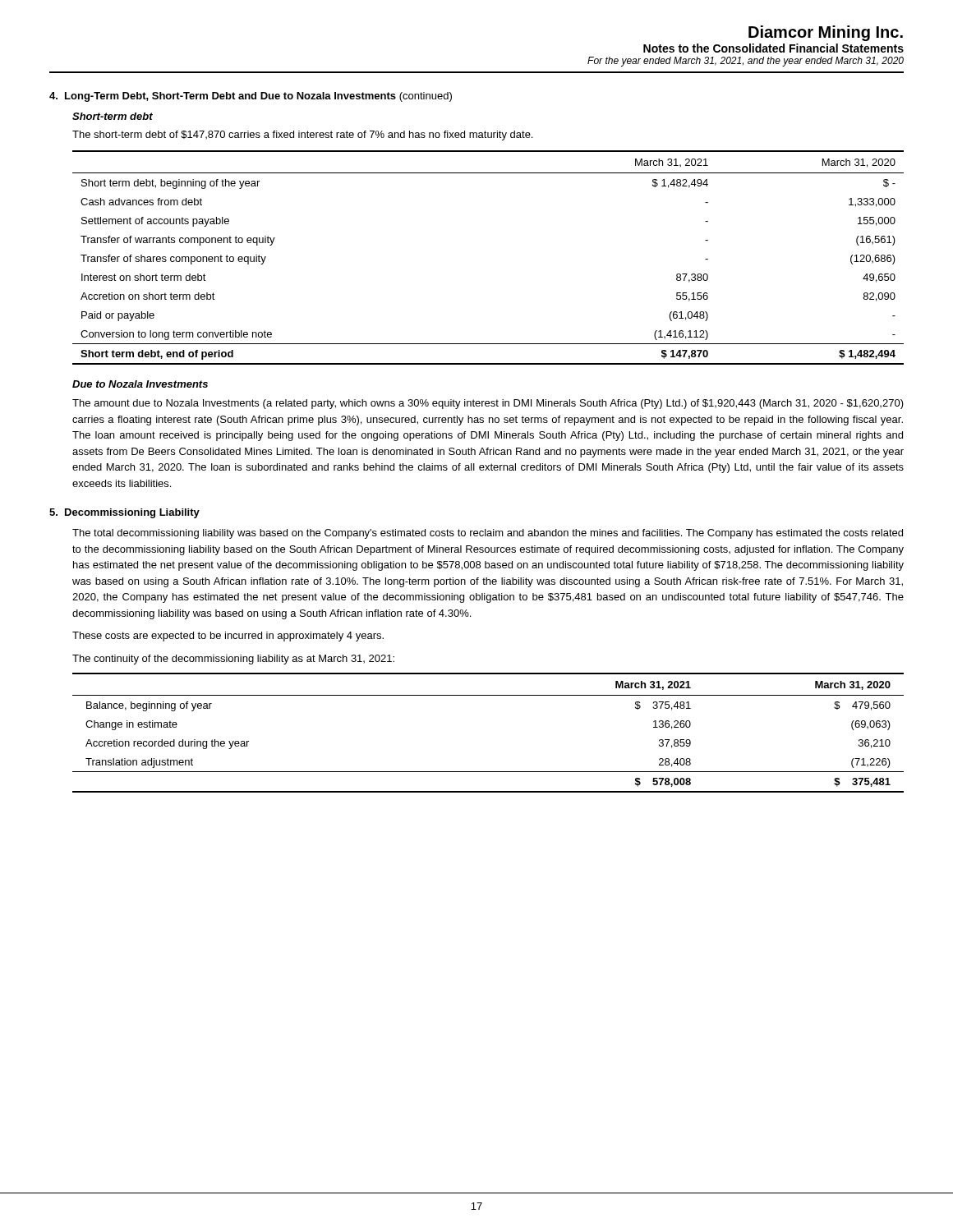This screenshot has width=953, height=1232.
Task: Find the table that mentions "Transfer of shares"
Action: point(488,258)
